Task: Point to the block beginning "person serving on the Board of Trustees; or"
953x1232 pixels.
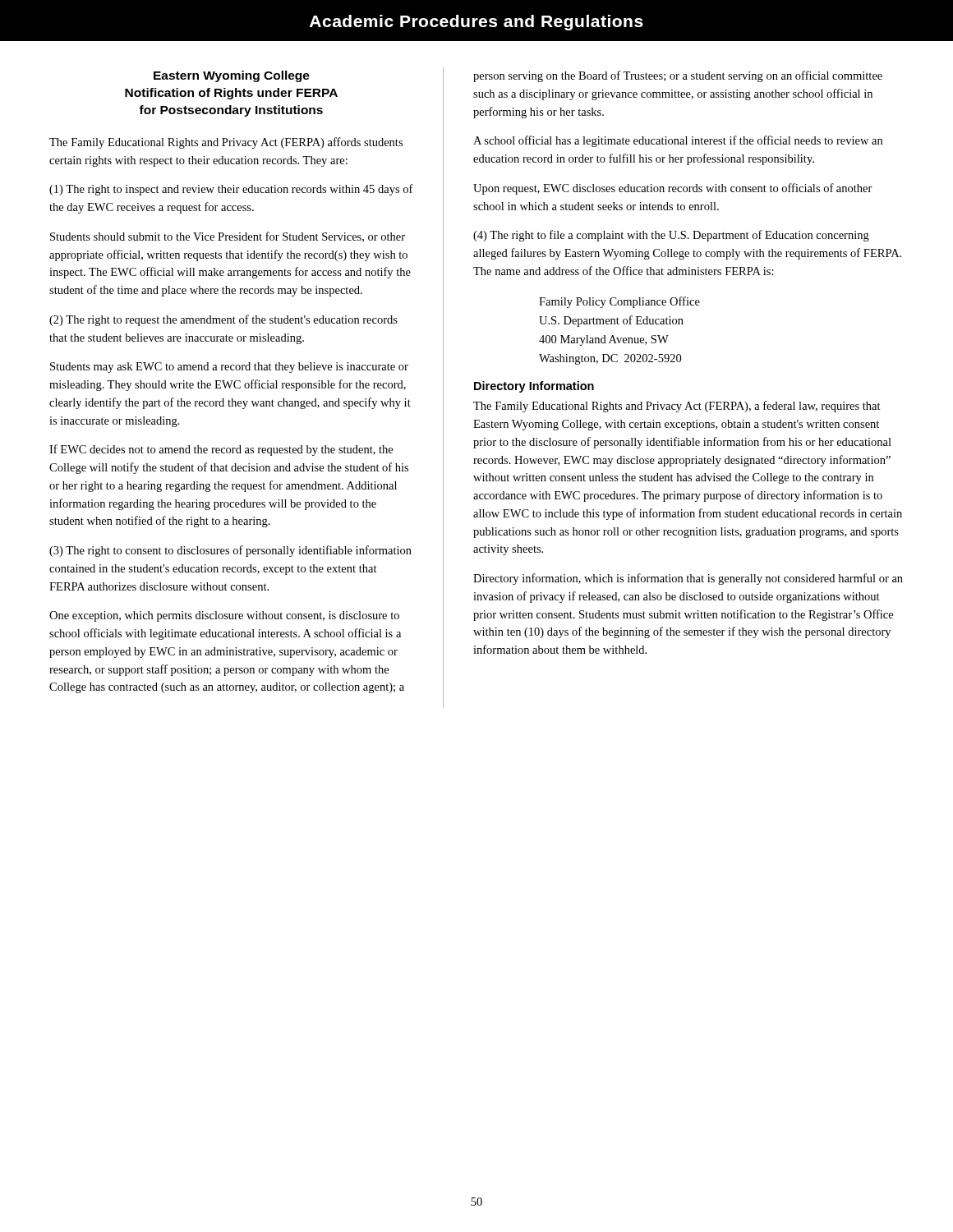Action: coord(678,93)
